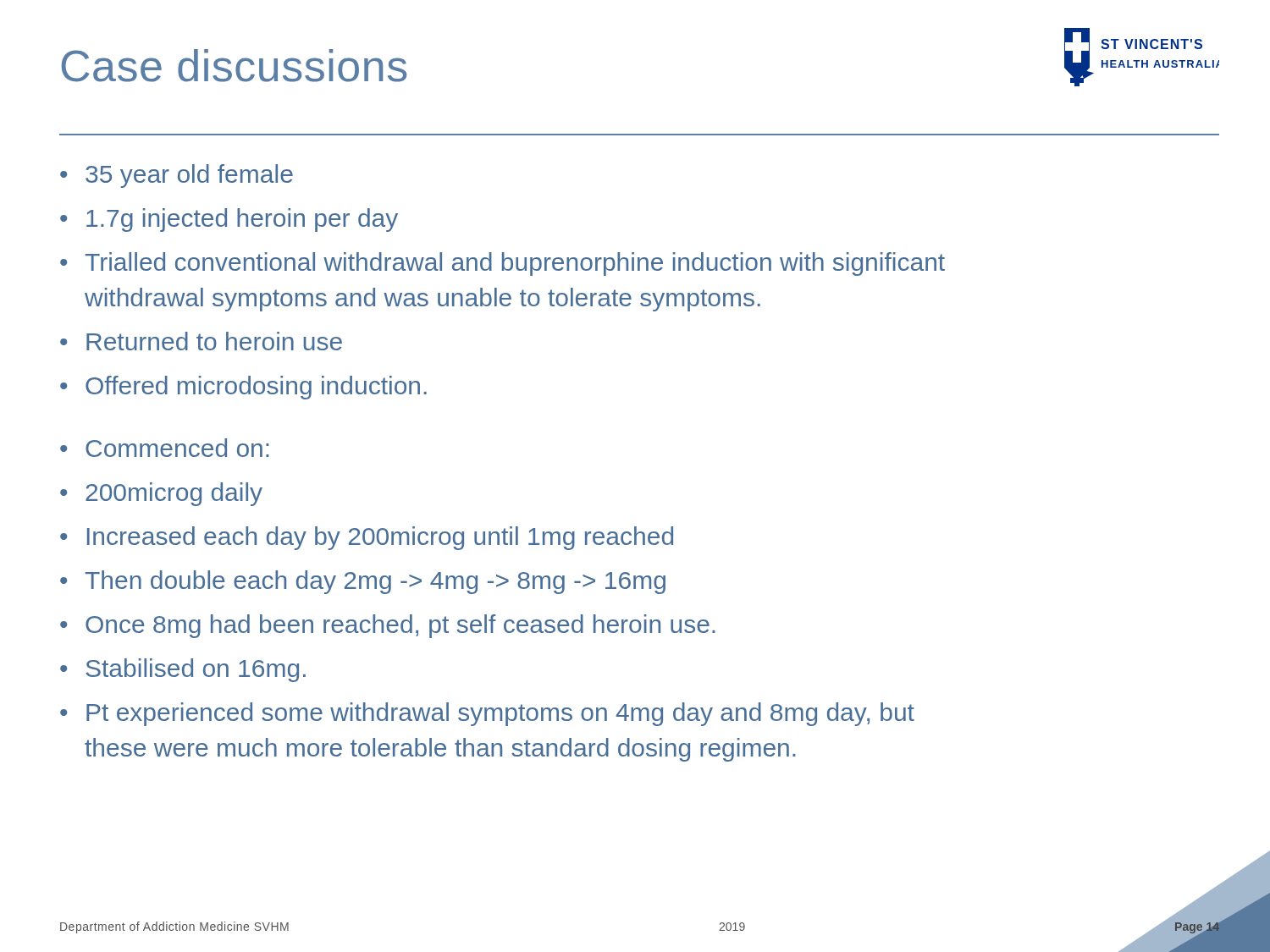Point to the region starting "• 200microg daily"
The height and width of the screenshot is (952, 1270).
point(161,494)
